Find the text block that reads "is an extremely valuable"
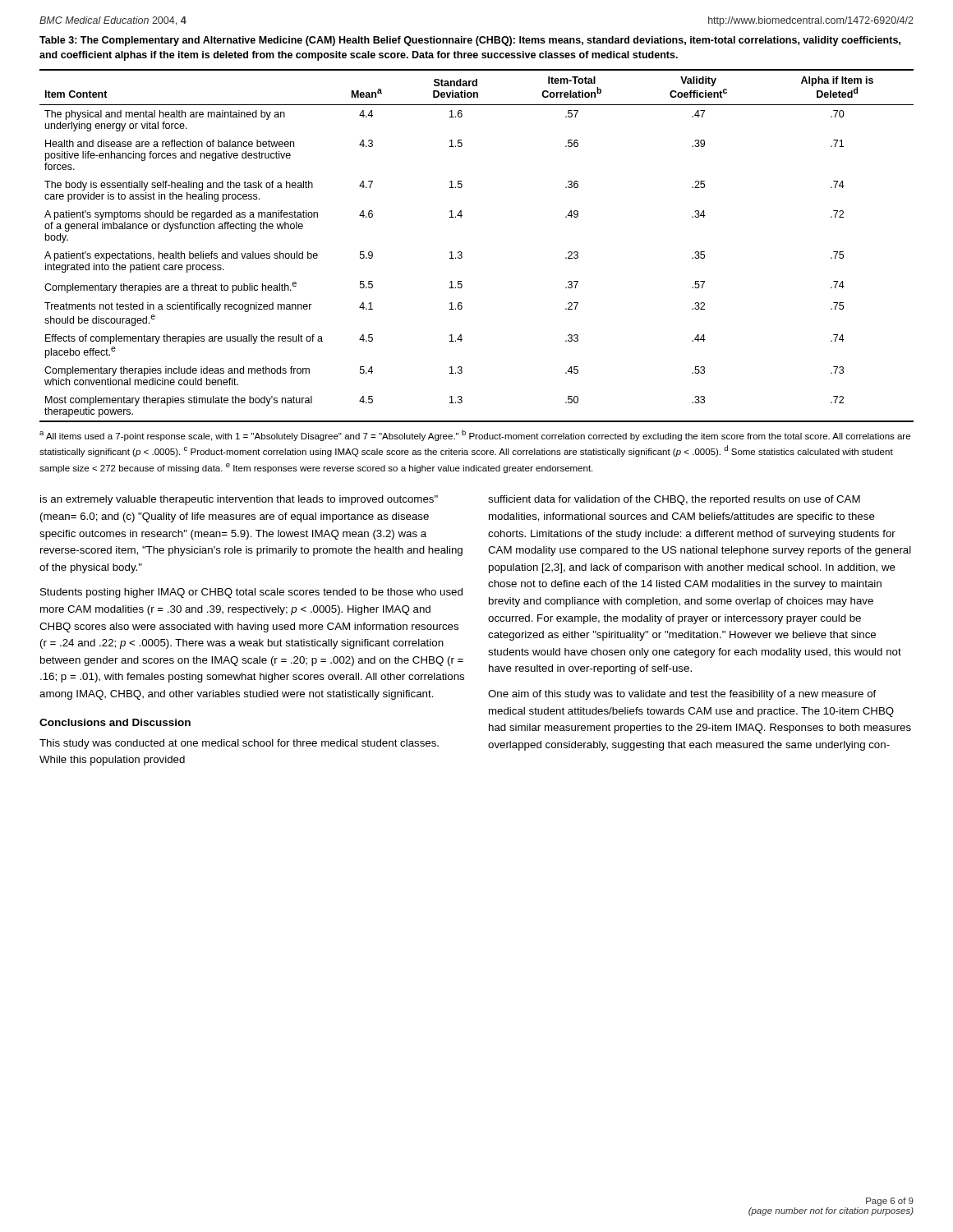The width and height of the screenshot is (953, 1232). coord(252,597)
